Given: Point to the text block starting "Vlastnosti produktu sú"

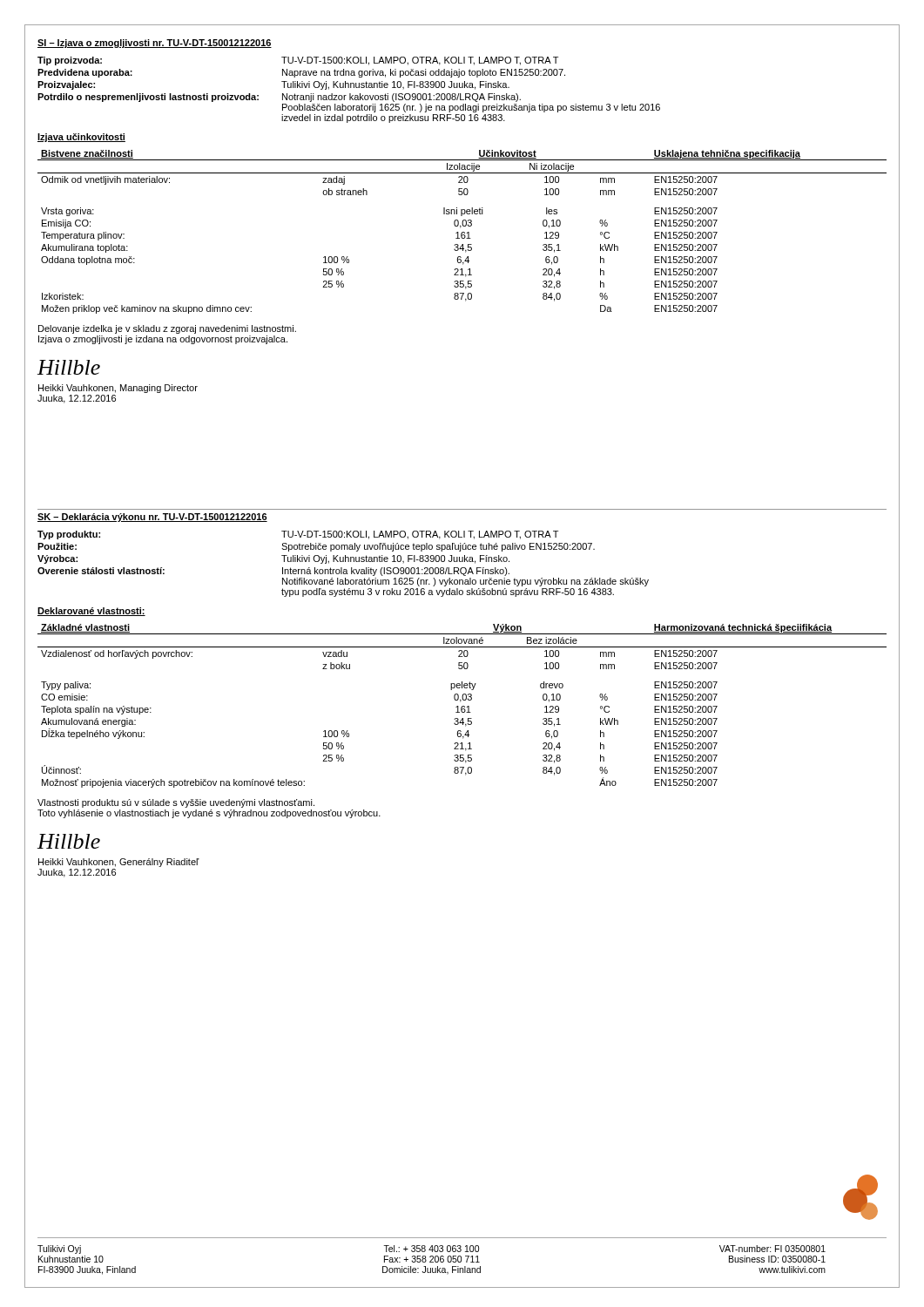Looking at the screenshot, I should tap(209, 808).
